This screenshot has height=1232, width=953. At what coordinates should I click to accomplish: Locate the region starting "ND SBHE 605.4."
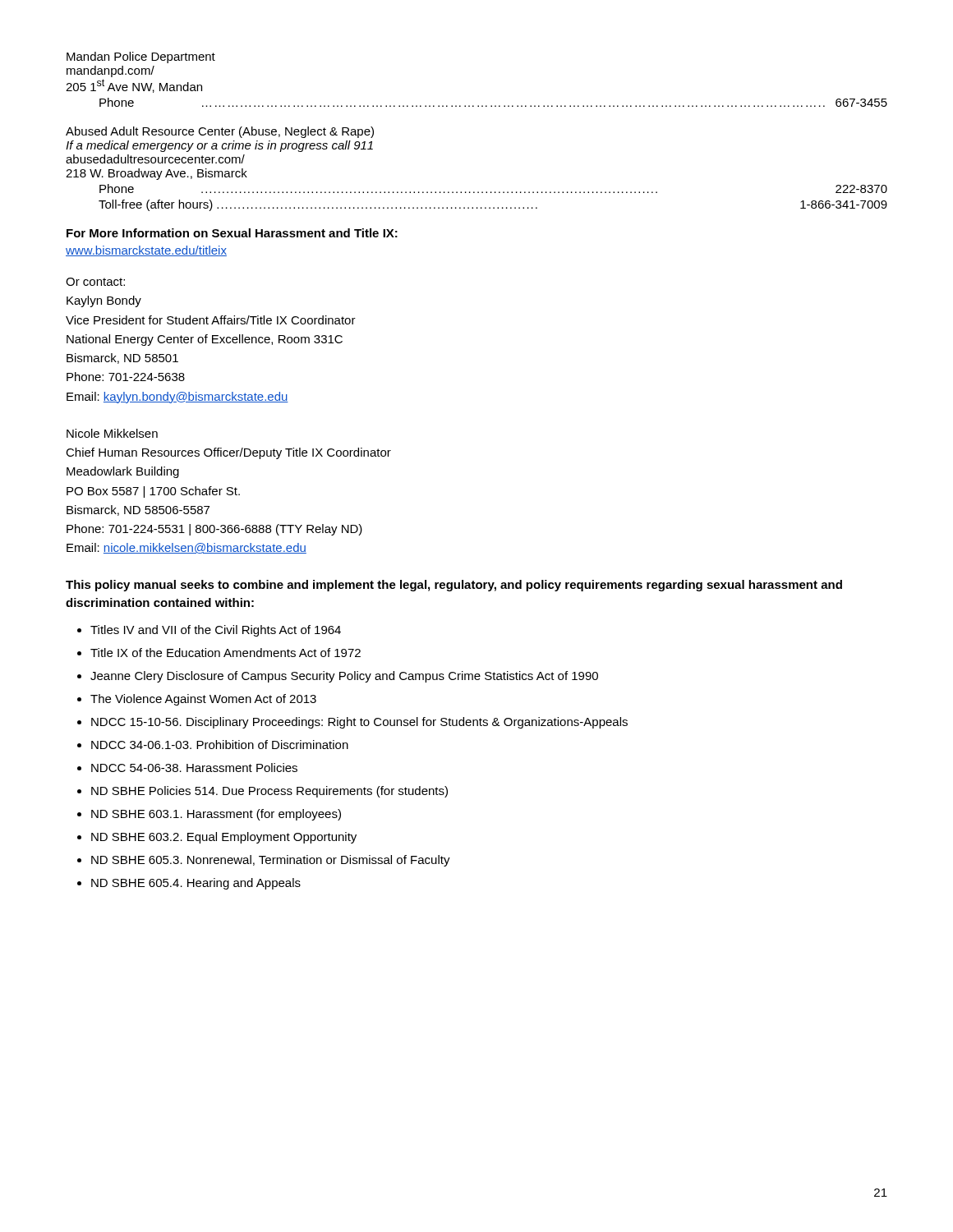tap(196, 882)
